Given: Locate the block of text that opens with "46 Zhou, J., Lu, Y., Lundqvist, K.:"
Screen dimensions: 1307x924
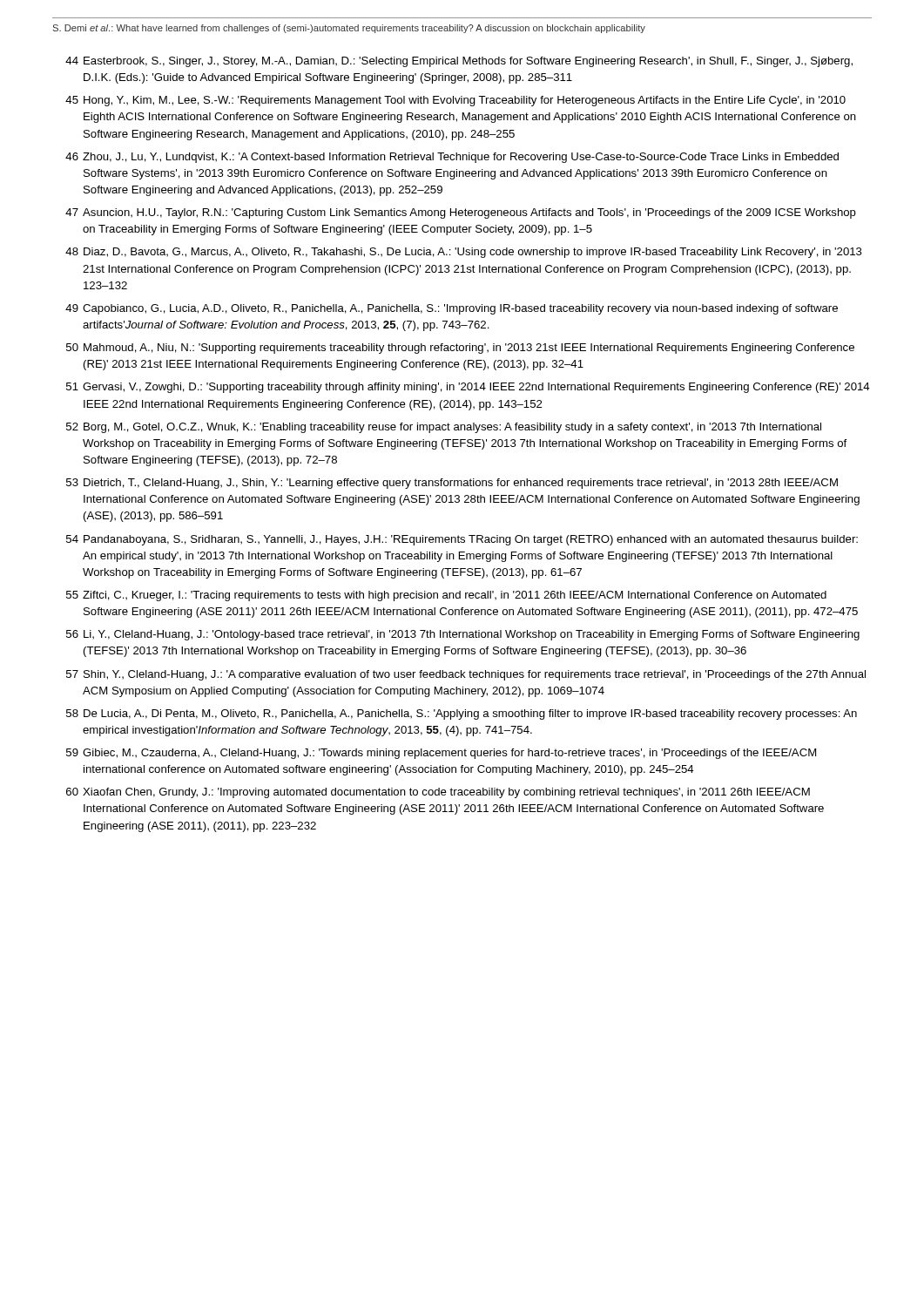Looking at the screenshot, I should (462, 173).
